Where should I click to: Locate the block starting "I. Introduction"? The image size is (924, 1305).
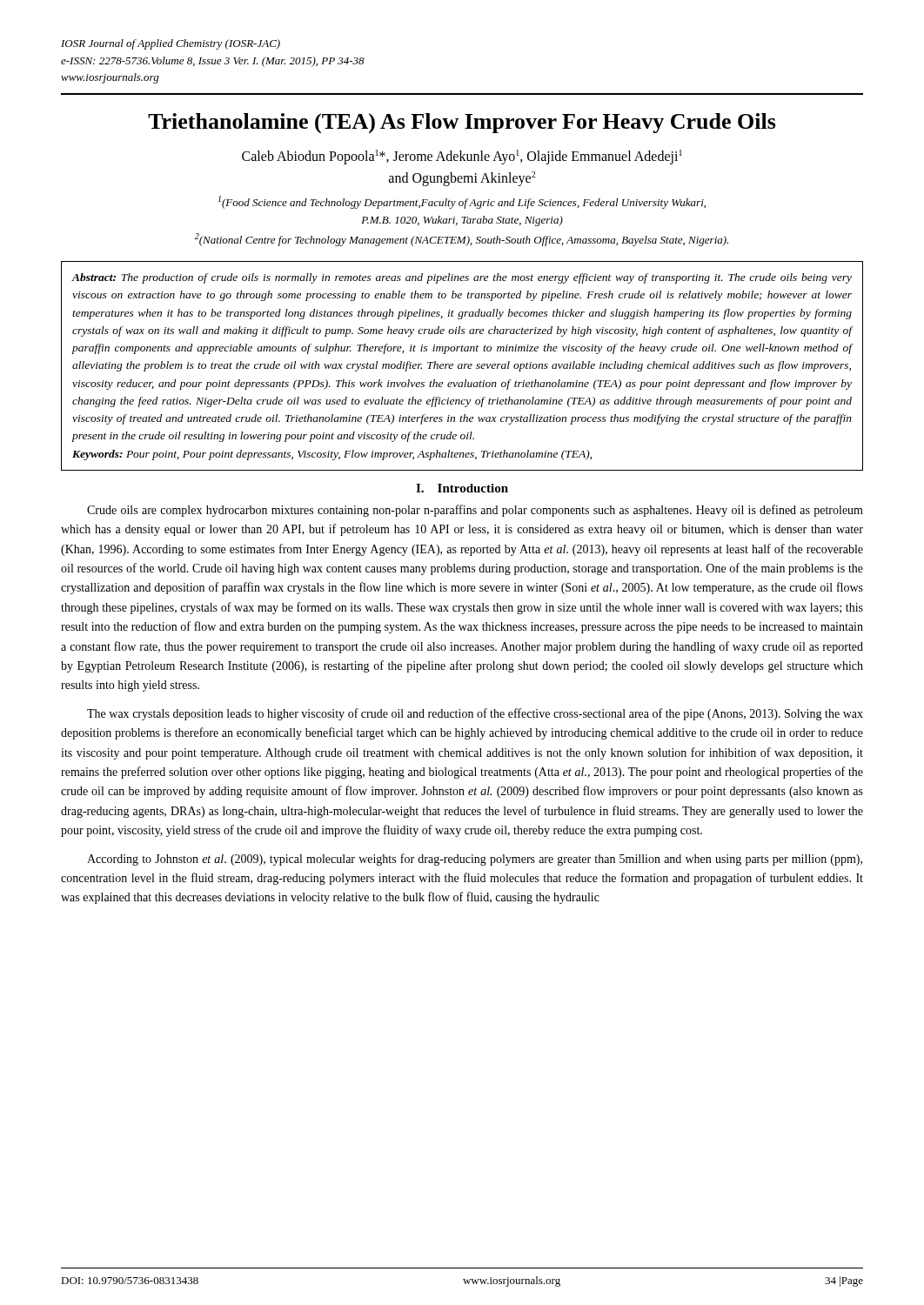(462, 488)
